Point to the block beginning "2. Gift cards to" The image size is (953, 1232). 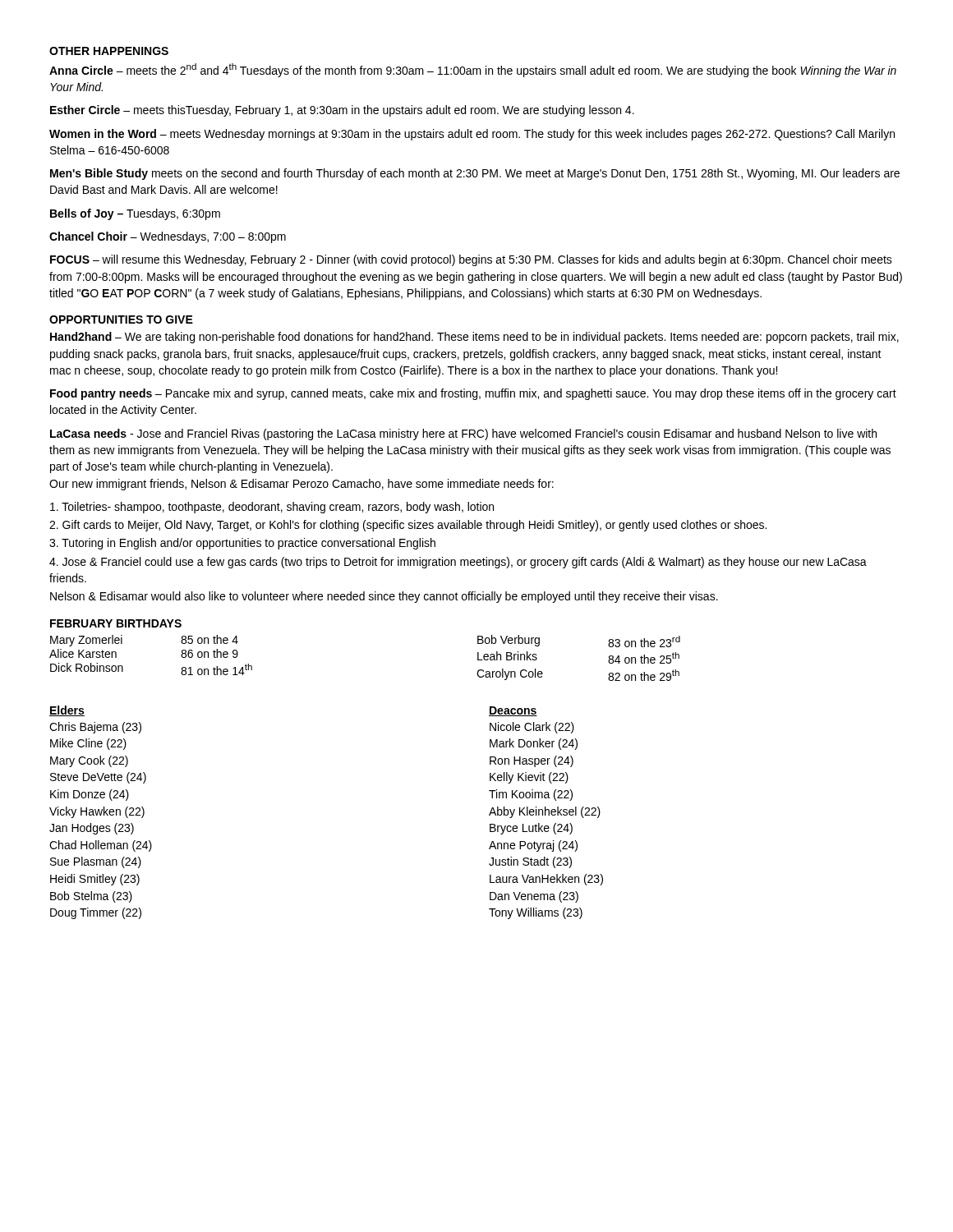(408, 525)
